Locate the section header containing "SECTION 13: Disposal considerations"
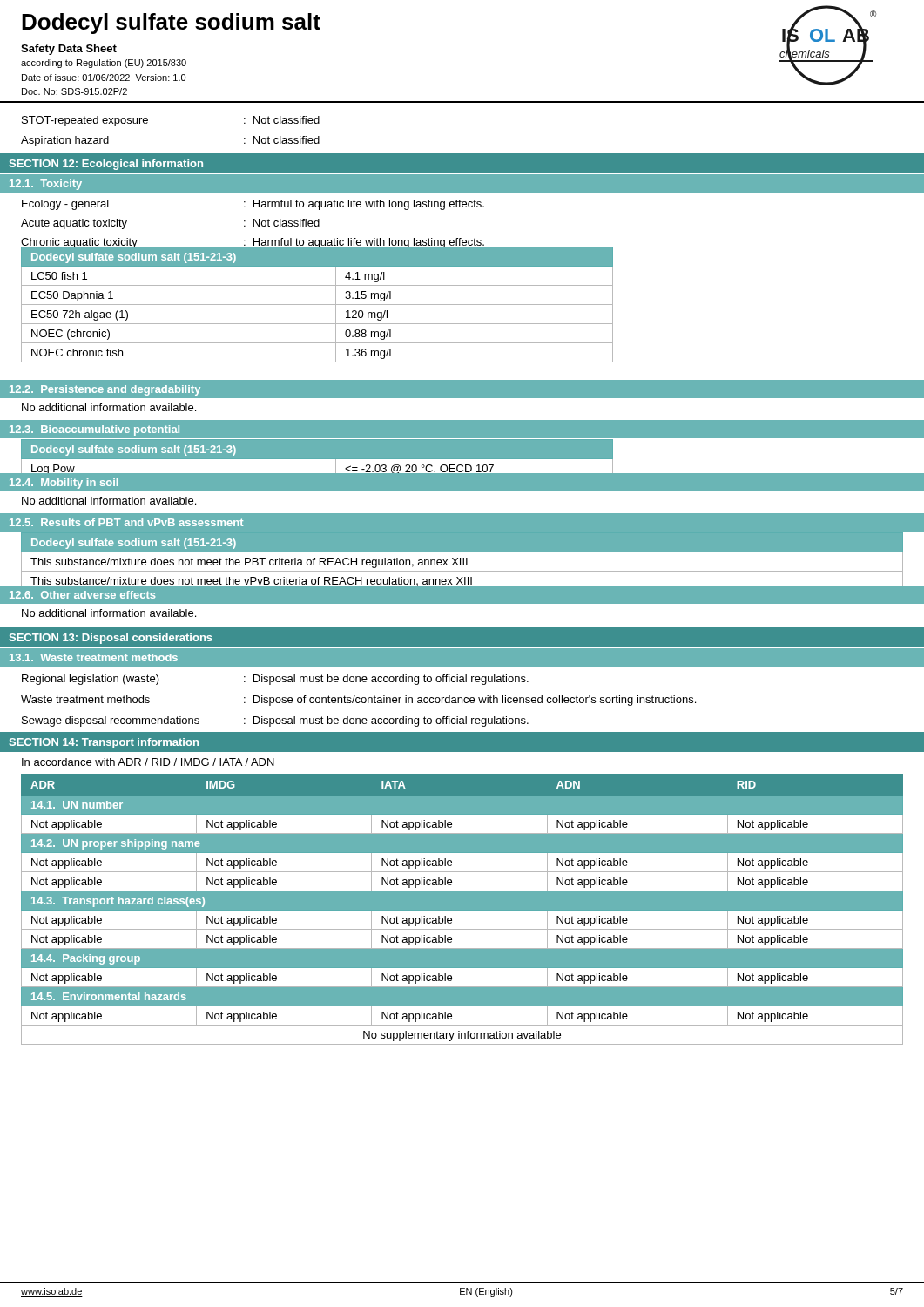The image size is (924, 1307). click(111, 637)
